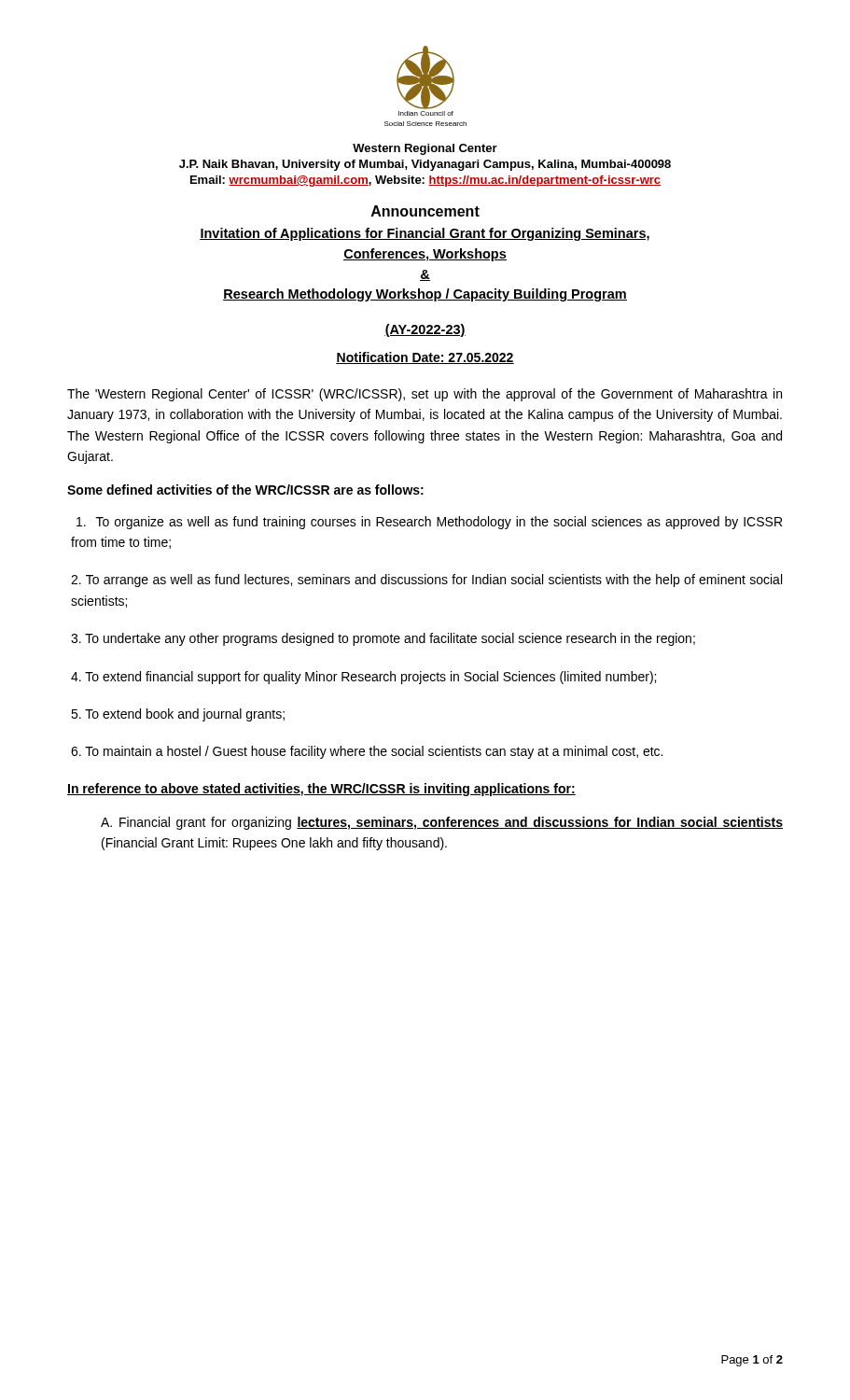Click on the block starting "In reference to above stated"
Screen dimensions: 1400x850
tap(321, 788)
